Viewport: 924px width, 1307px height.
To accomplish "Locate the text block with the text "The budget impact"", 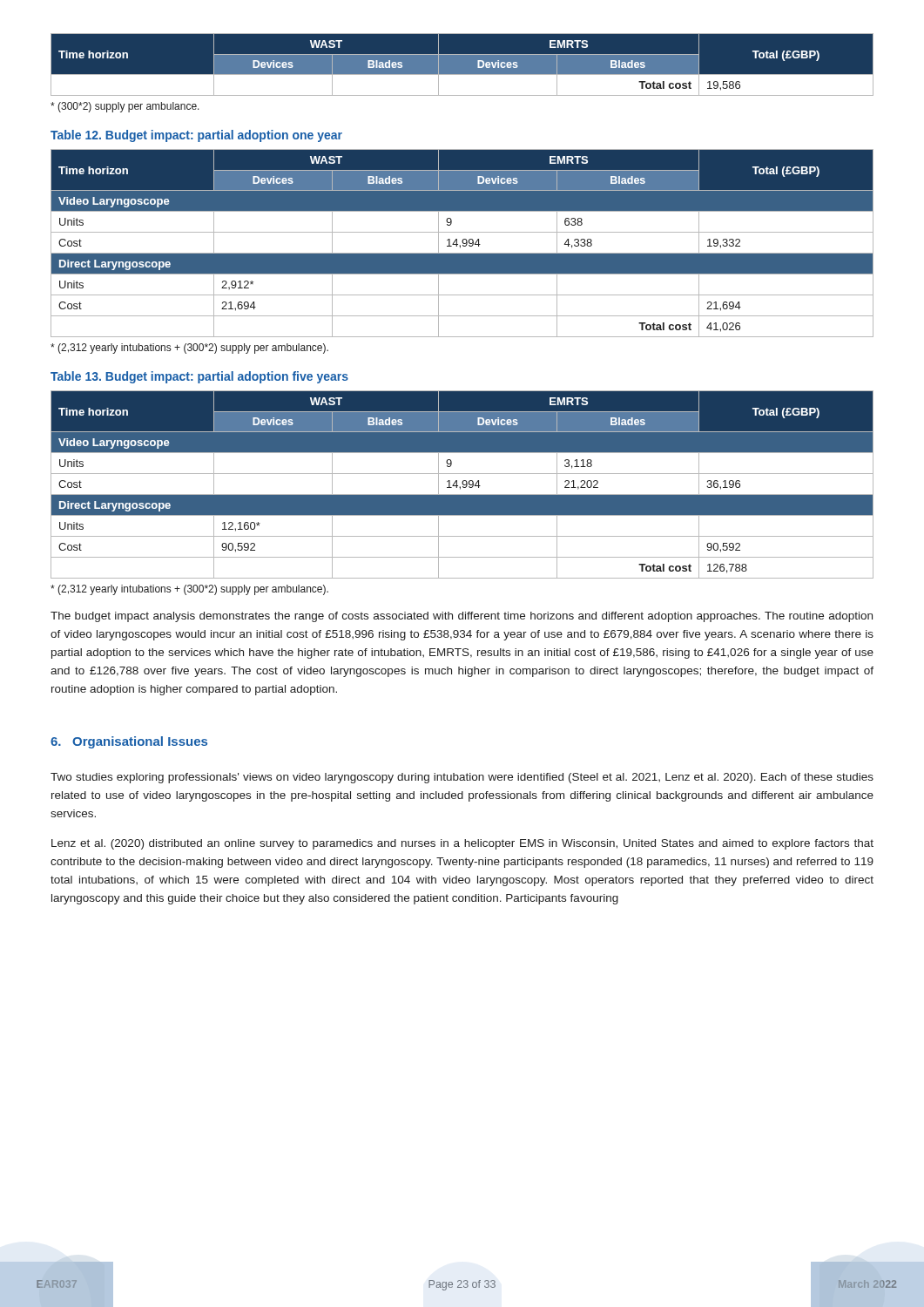I will click(462, 653).
